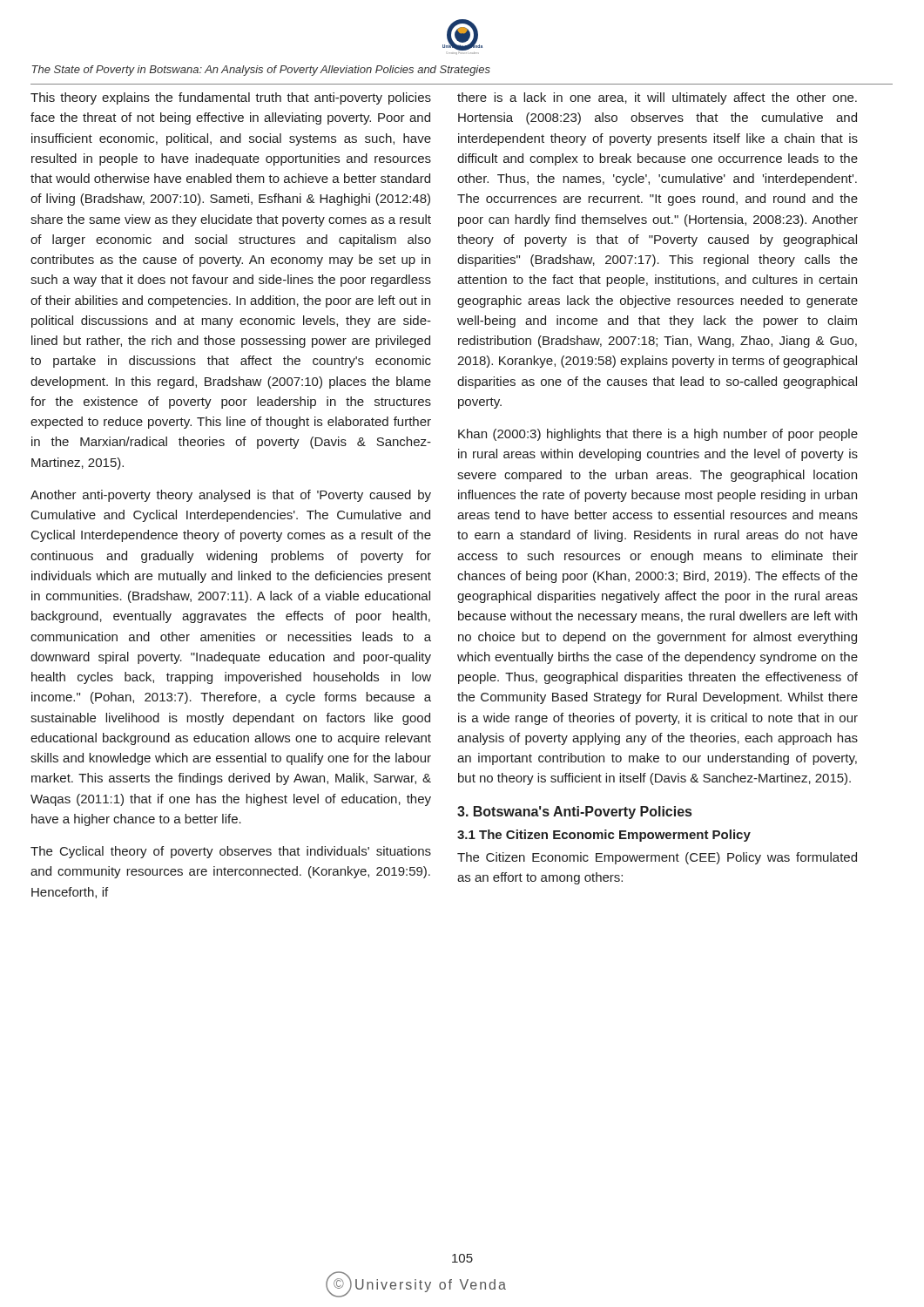Where is the passage that starts "Another anti-poverty theory analysed is that of 'Poverty"?
The image size is (924, 1307).
pyautogui.click(x=231, y=656)
